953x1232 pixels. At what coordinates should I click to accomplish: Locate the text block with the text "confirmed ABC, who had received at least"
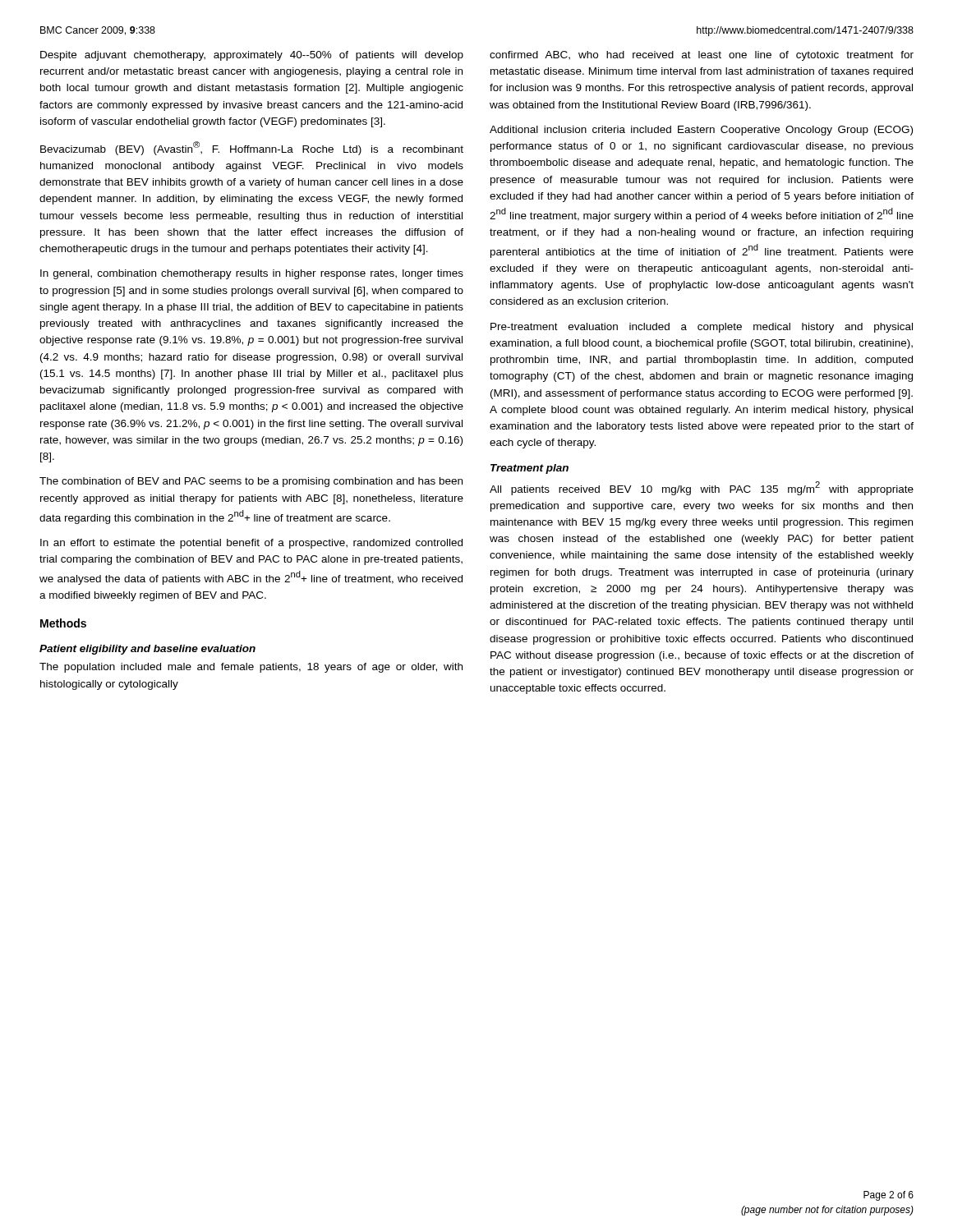(702, 80)
